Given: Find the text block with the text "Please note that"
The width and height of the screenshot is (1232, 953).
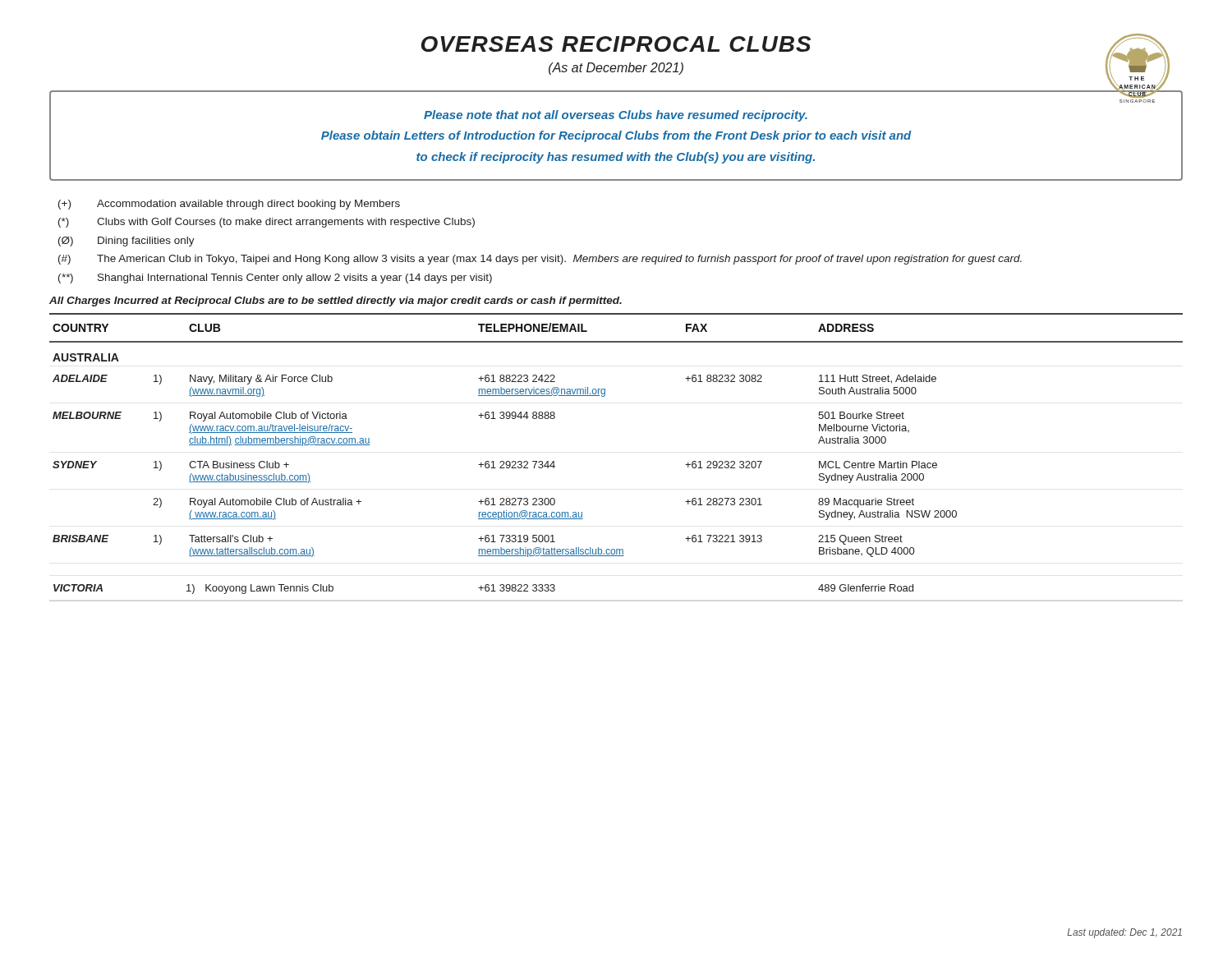Looking at the screenshot, I should pyautogui.click(x=616, y=135).
